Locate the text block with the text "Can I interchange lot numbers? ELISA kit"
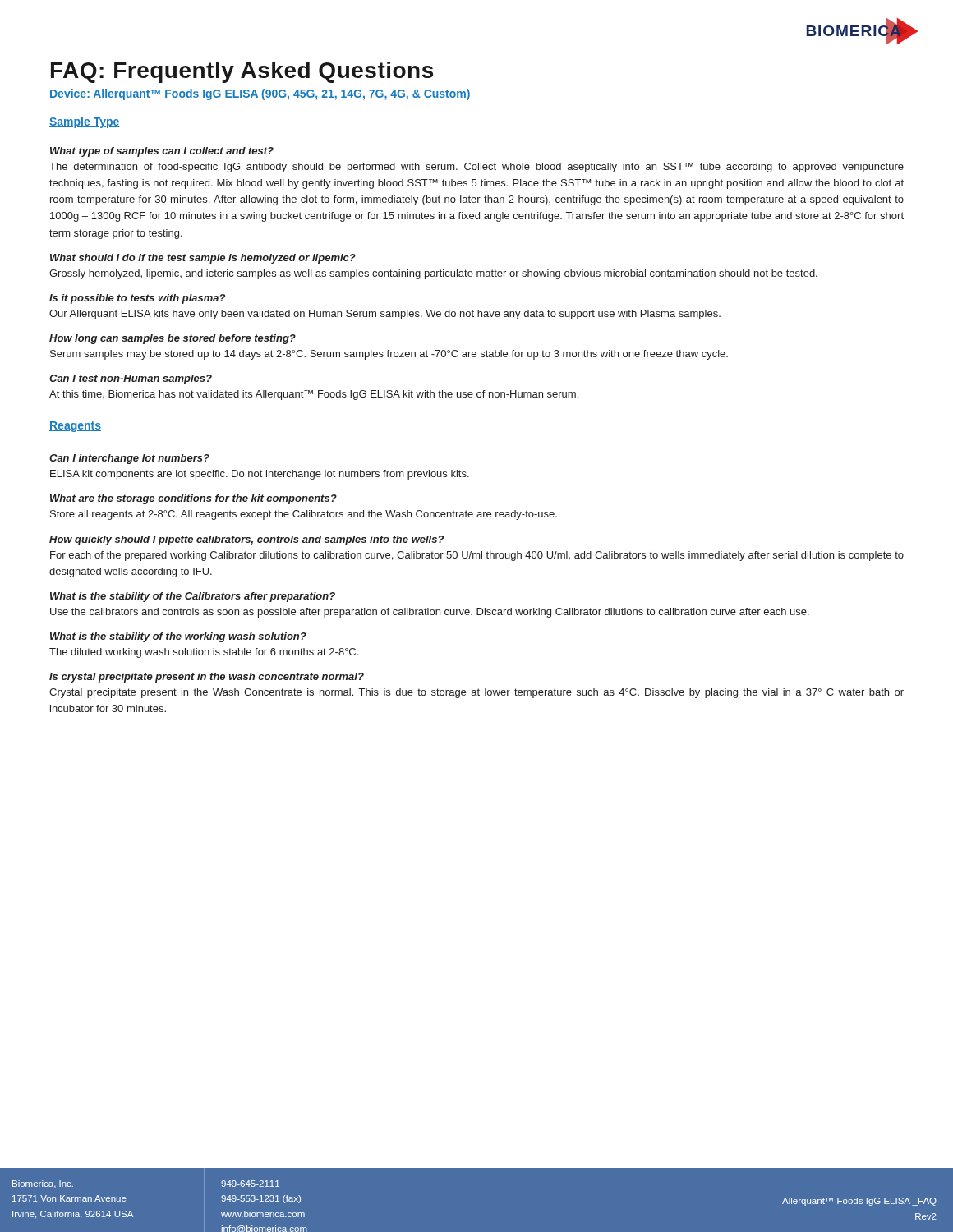This screenshot has height=1232, width=953. tap(476, 467)
